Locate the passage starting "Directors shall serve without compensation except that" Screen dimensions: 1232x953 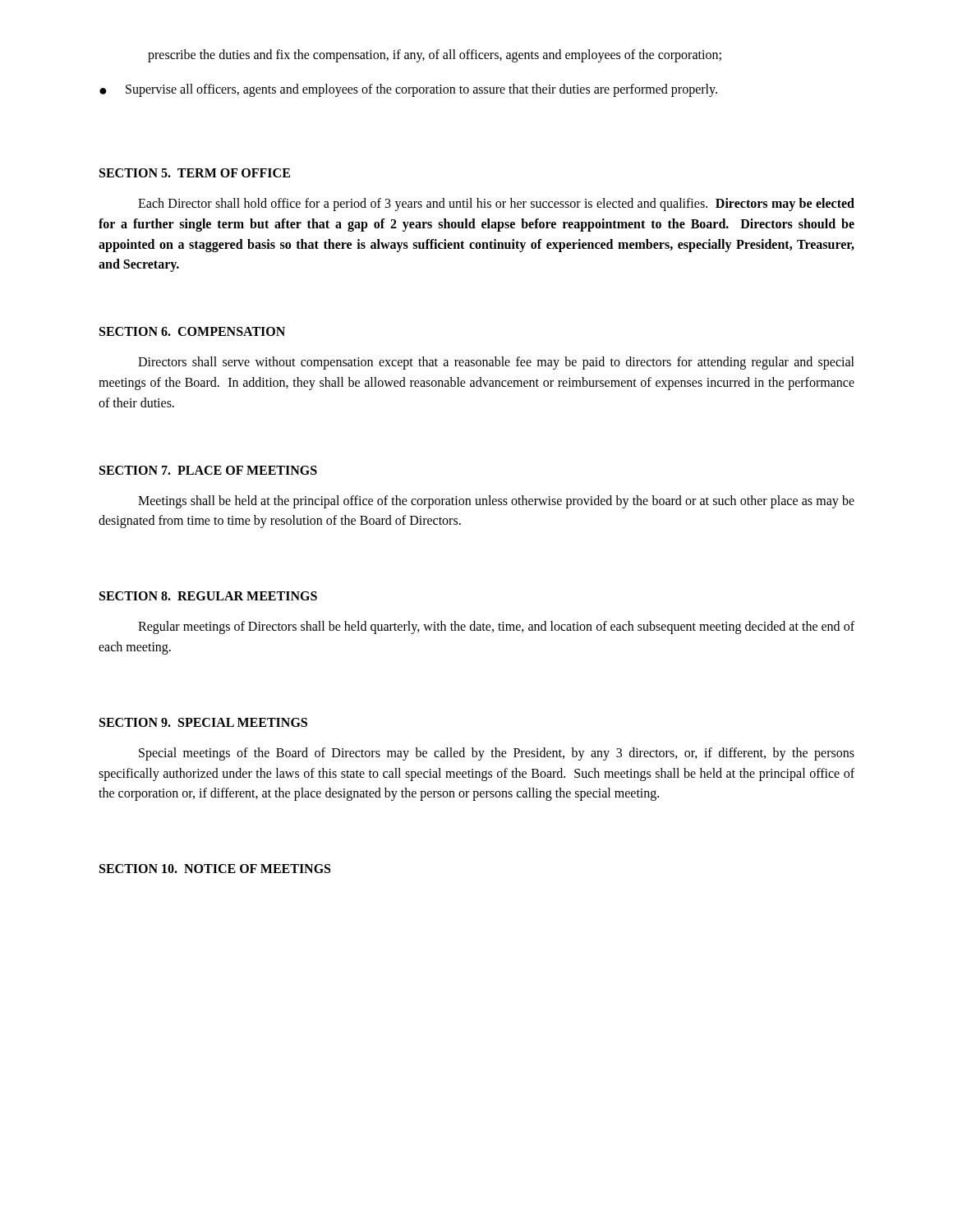click(x=476, y=382)
